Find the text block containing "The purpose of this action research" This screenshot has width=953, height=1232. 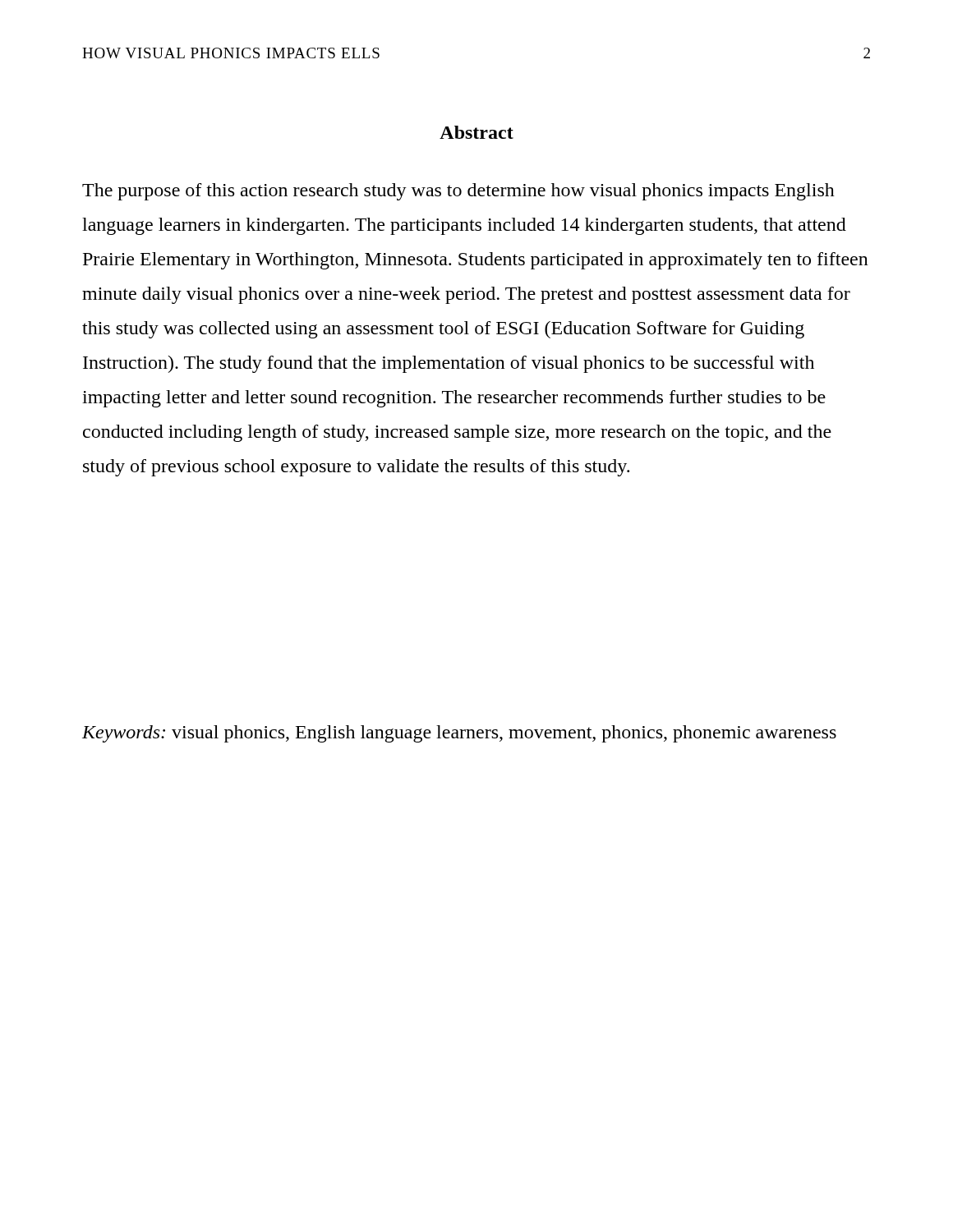[x=476, y=328]
